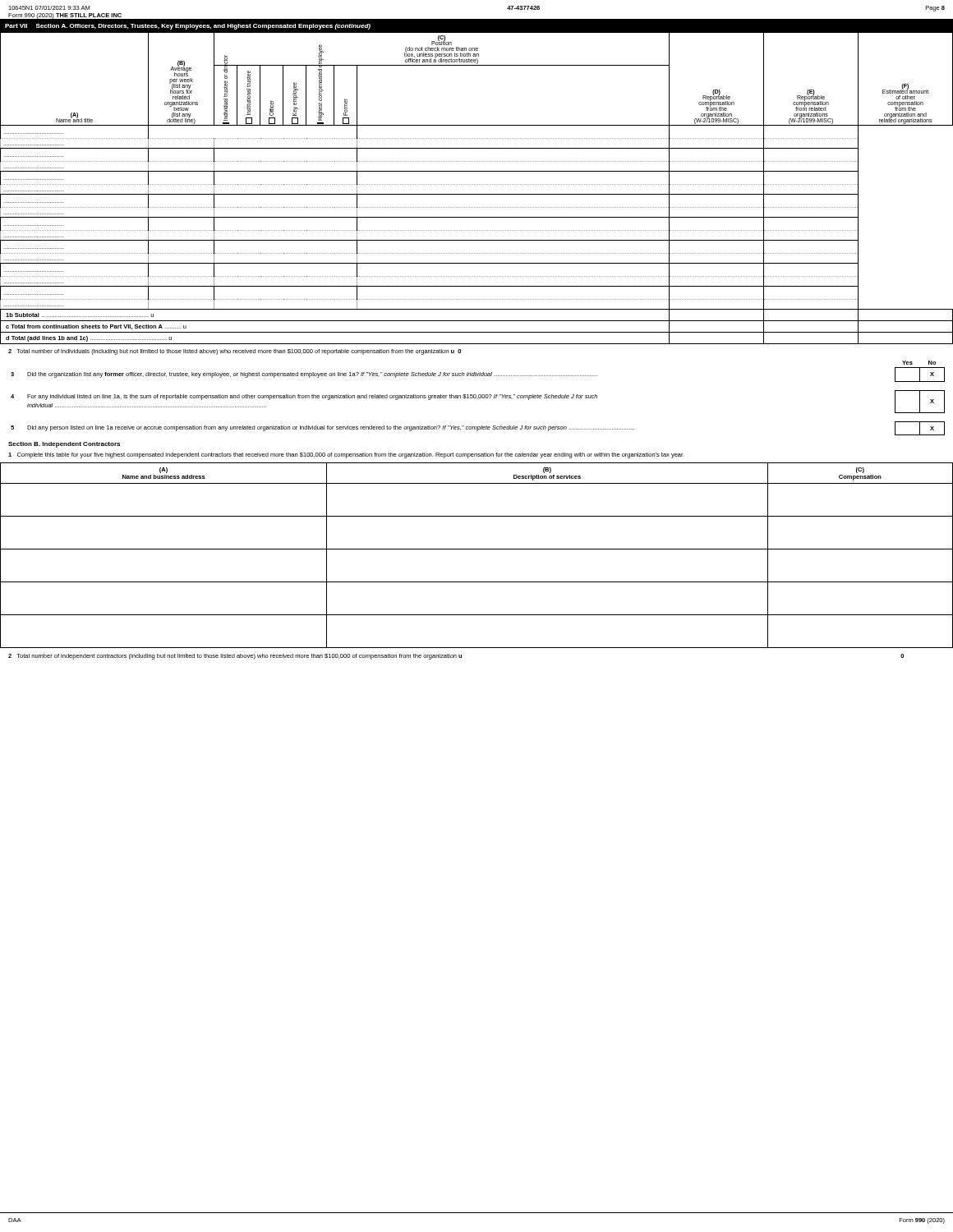Click on the table containing "(F) Estimated amount of other"
Image resolution: width=953 pixels, height=1232 pixels.
coord(476,188)
